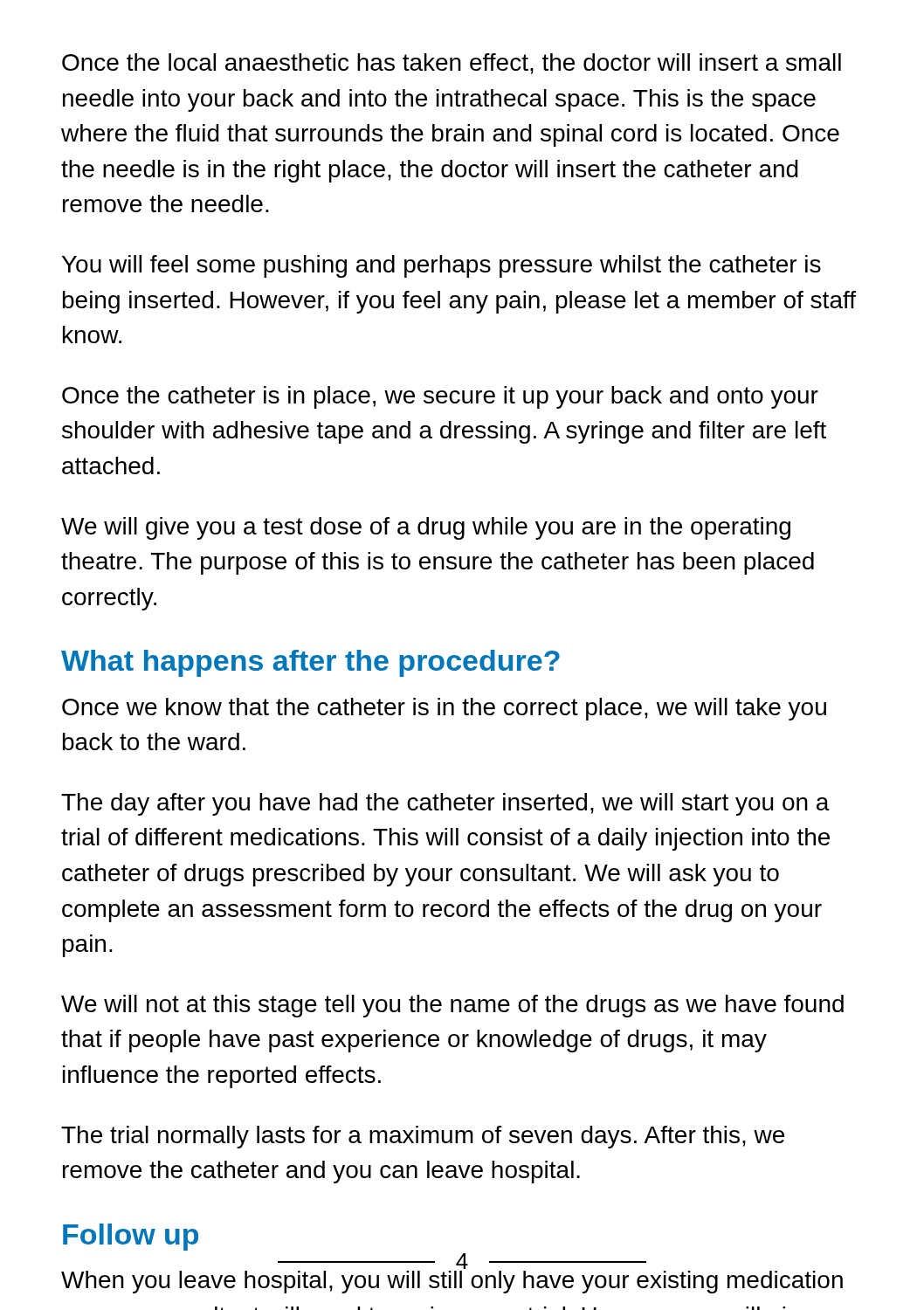Screen dimensions: 1310x924
Task: Locate the text "Follow up"
Action: [x=130, y=1234]
